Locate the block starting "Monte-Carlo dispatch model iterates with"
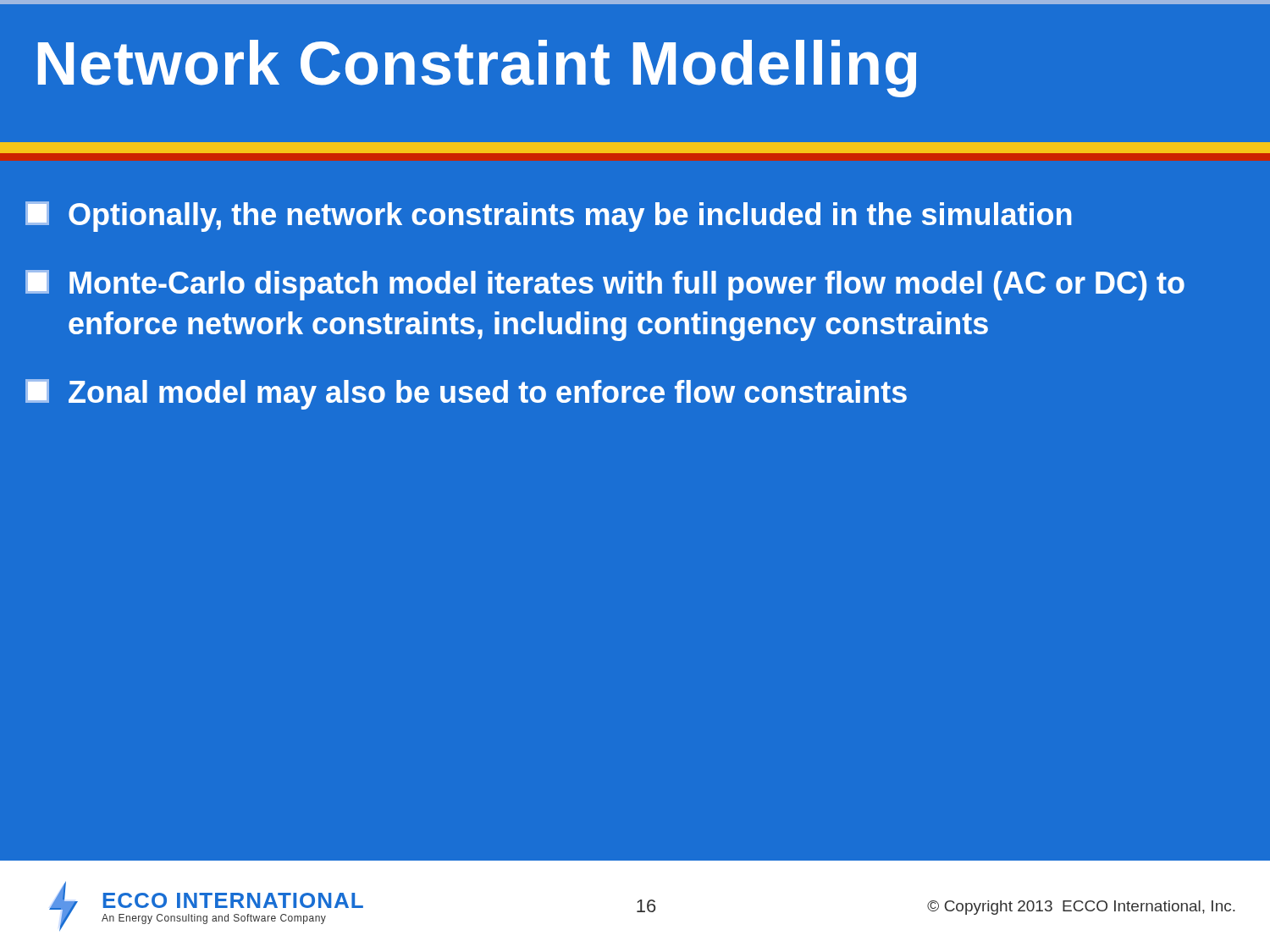 click(x=635, y=304)
